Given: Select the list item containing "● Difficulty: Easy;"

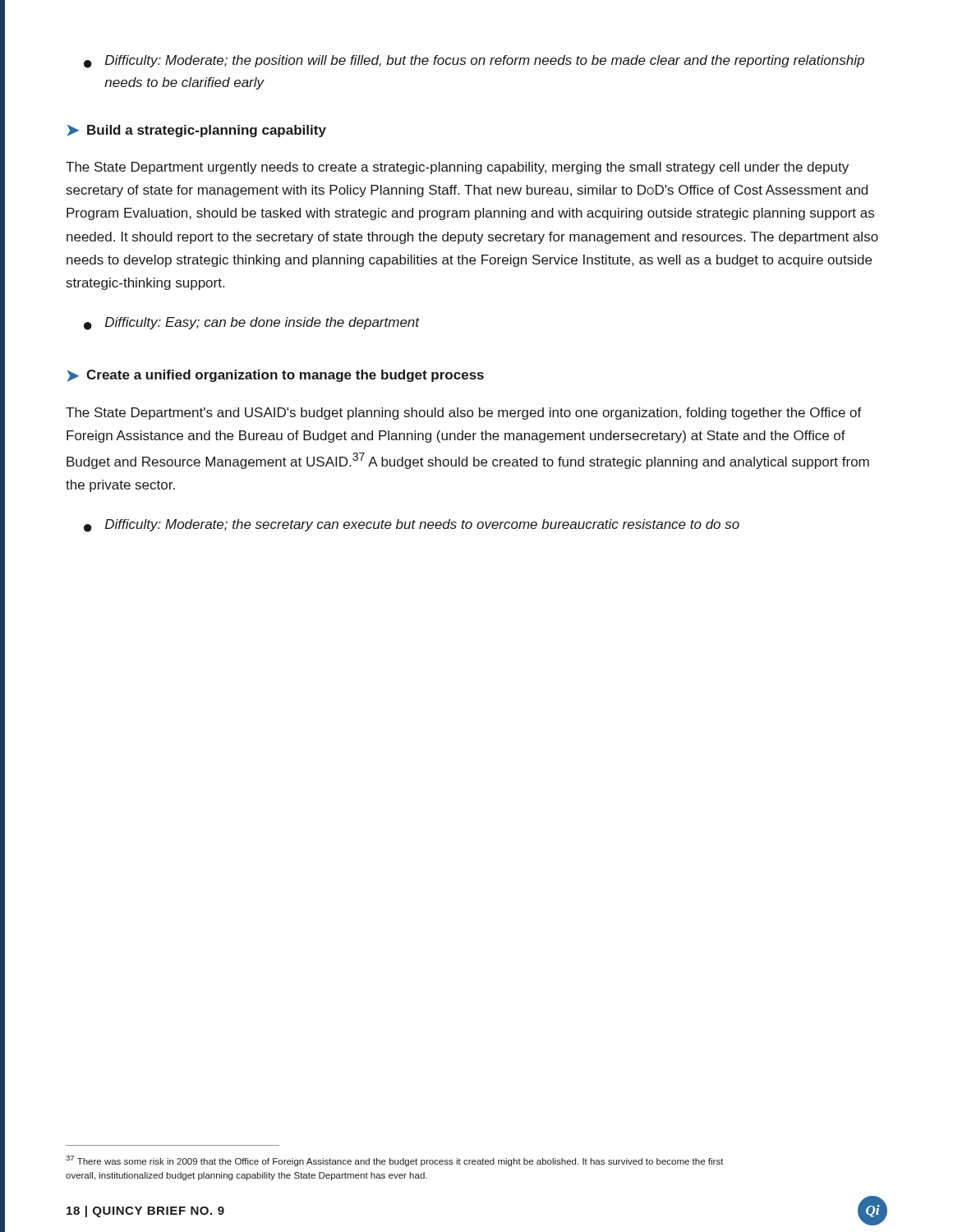Looking at the screenshot, I should (251, 325).
